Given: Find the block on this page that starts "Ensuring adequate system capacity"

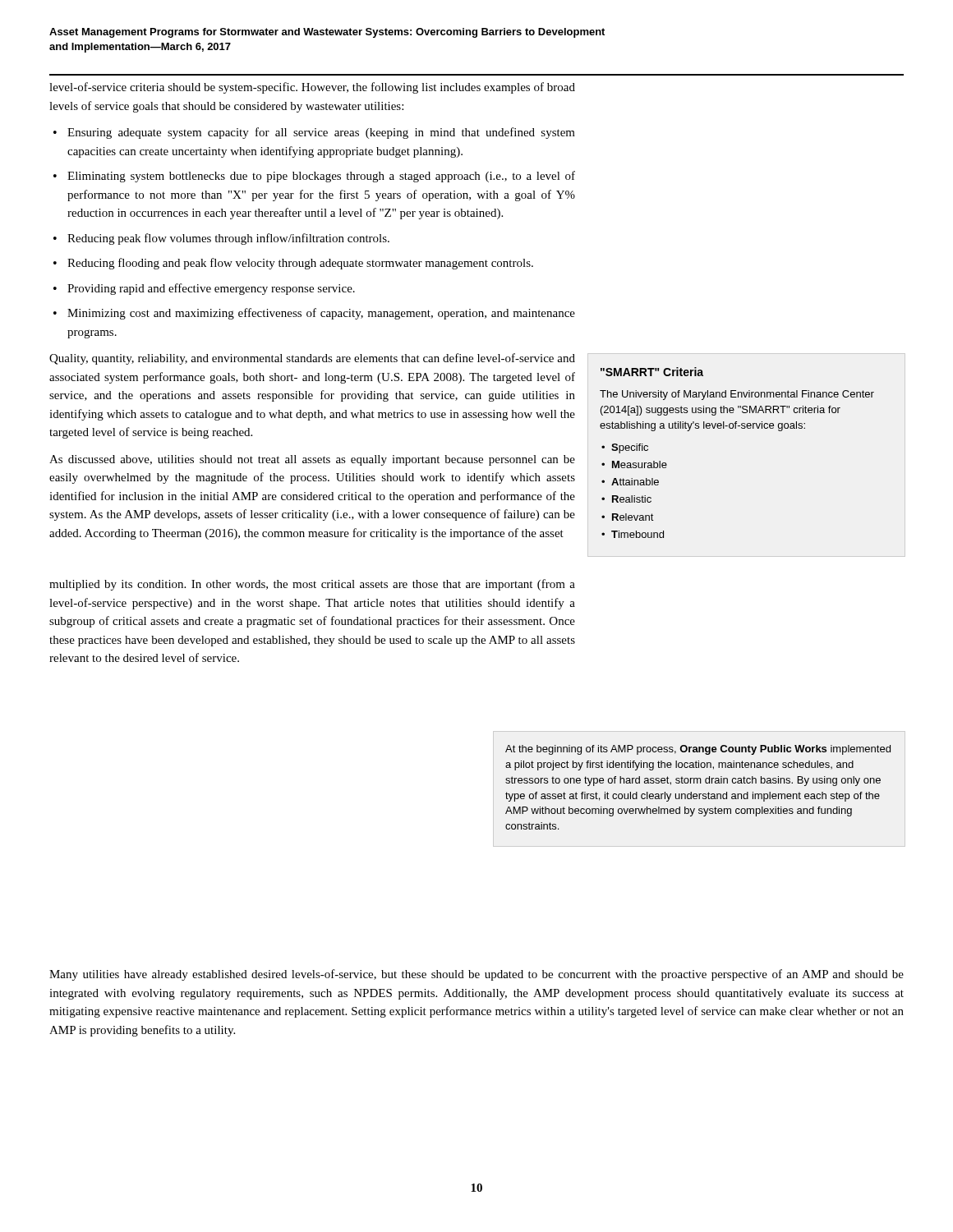Looking at the screenshot, I should pyautogui.click(x=321, y=141).
